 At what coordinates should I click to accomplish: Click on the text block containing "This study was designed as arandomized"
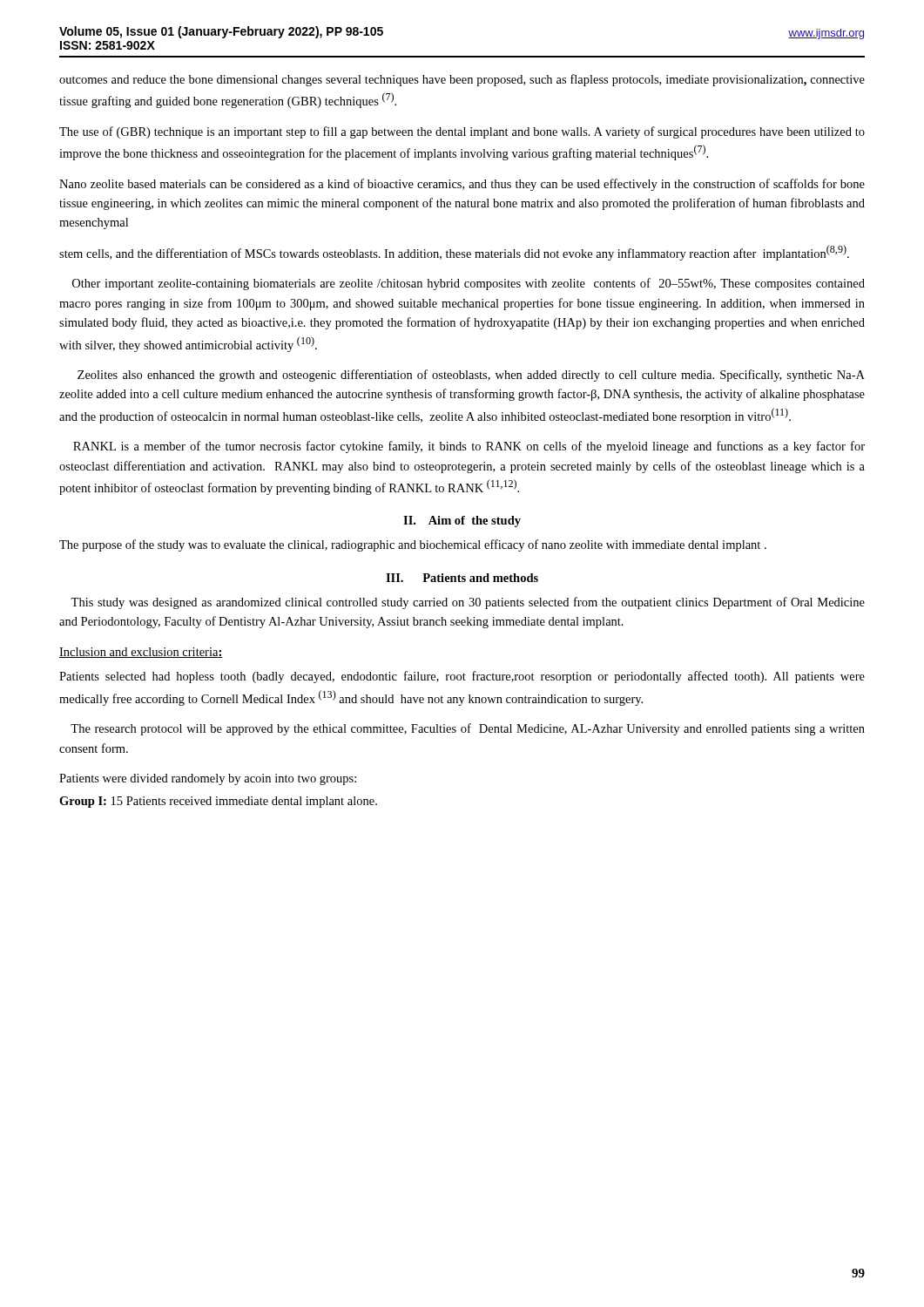(x=462, y=612)
